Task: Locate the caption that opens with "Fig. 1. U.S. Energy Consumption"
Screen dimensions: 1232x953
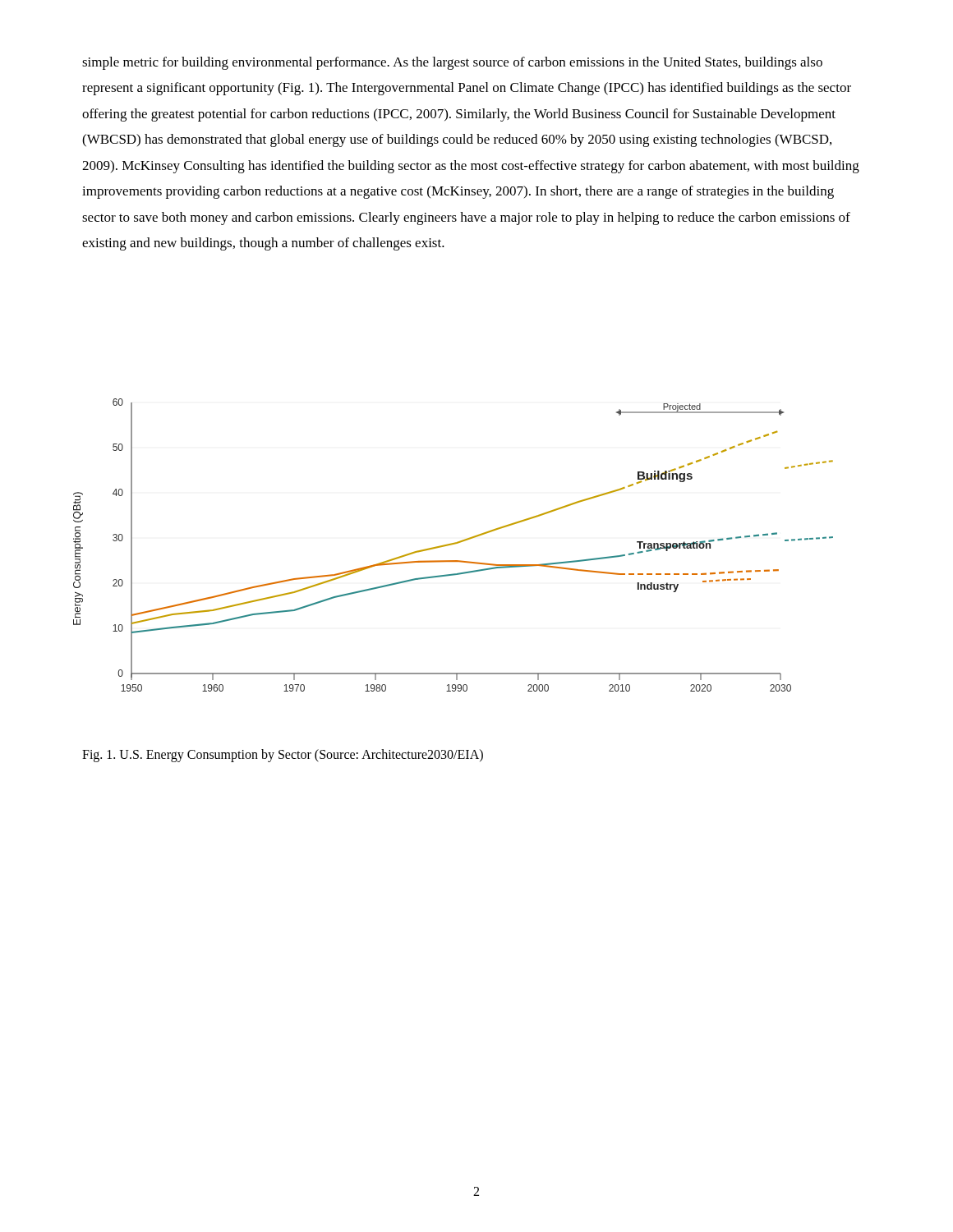Action: tap(283, 754)
